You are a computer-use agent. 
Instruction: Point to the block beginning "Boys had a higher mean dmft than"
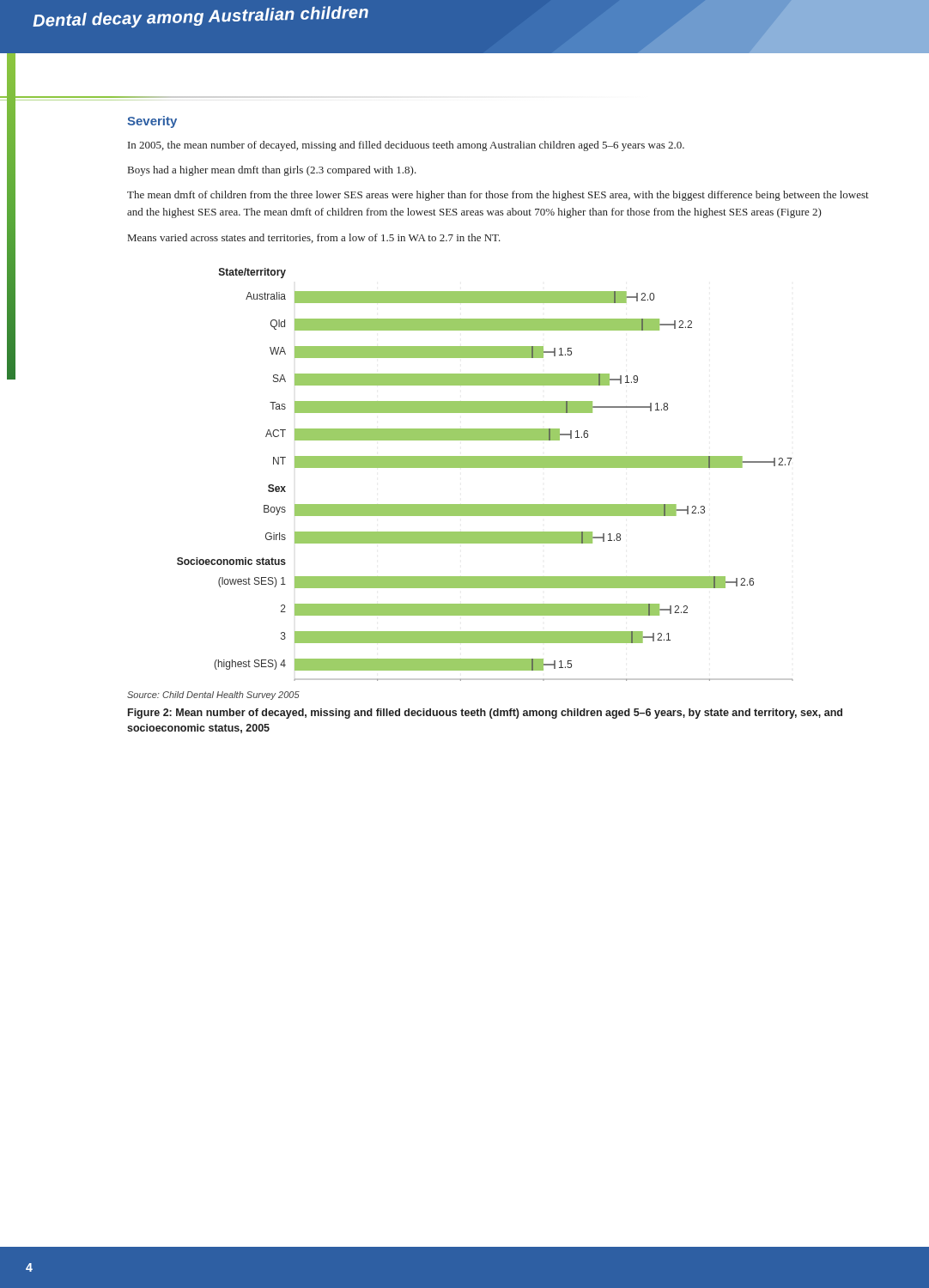point(272,170)
